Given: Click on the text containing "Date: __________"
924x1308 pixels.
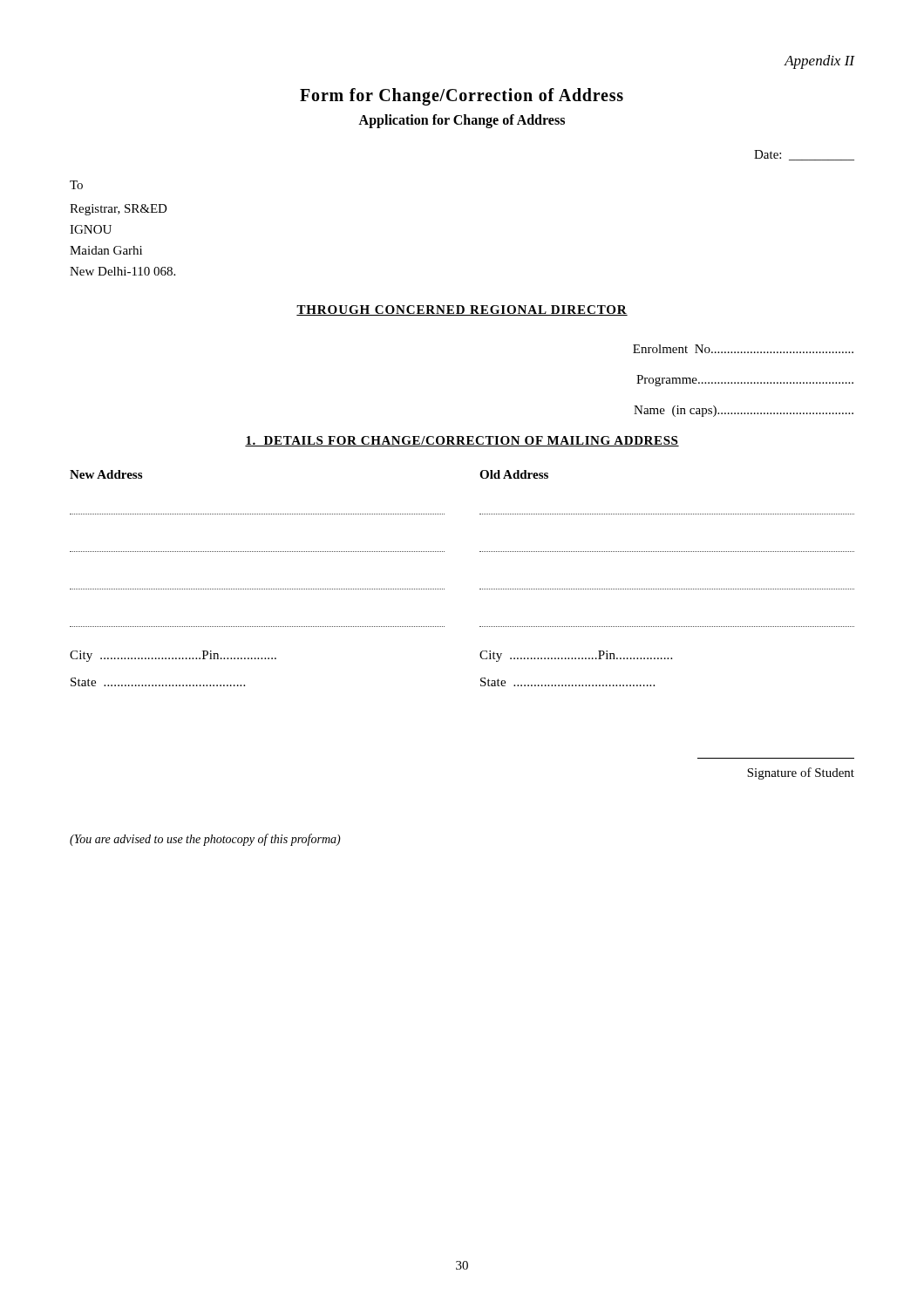Looking at the screenshot, I should pyautogui.click(x=804, y=154).
